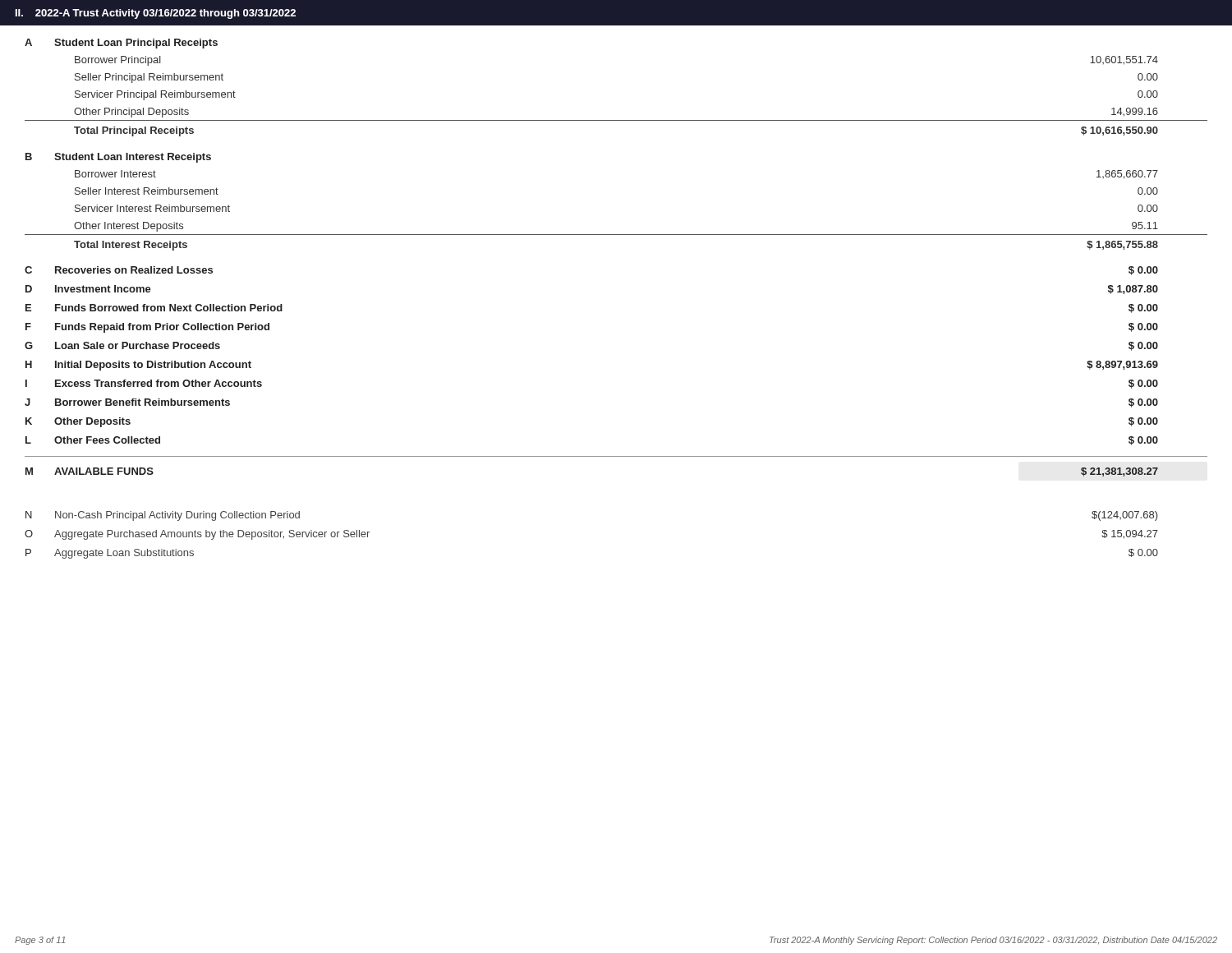Locate the table
This screenshot has width=1232, height=953.
coord(616,298)
